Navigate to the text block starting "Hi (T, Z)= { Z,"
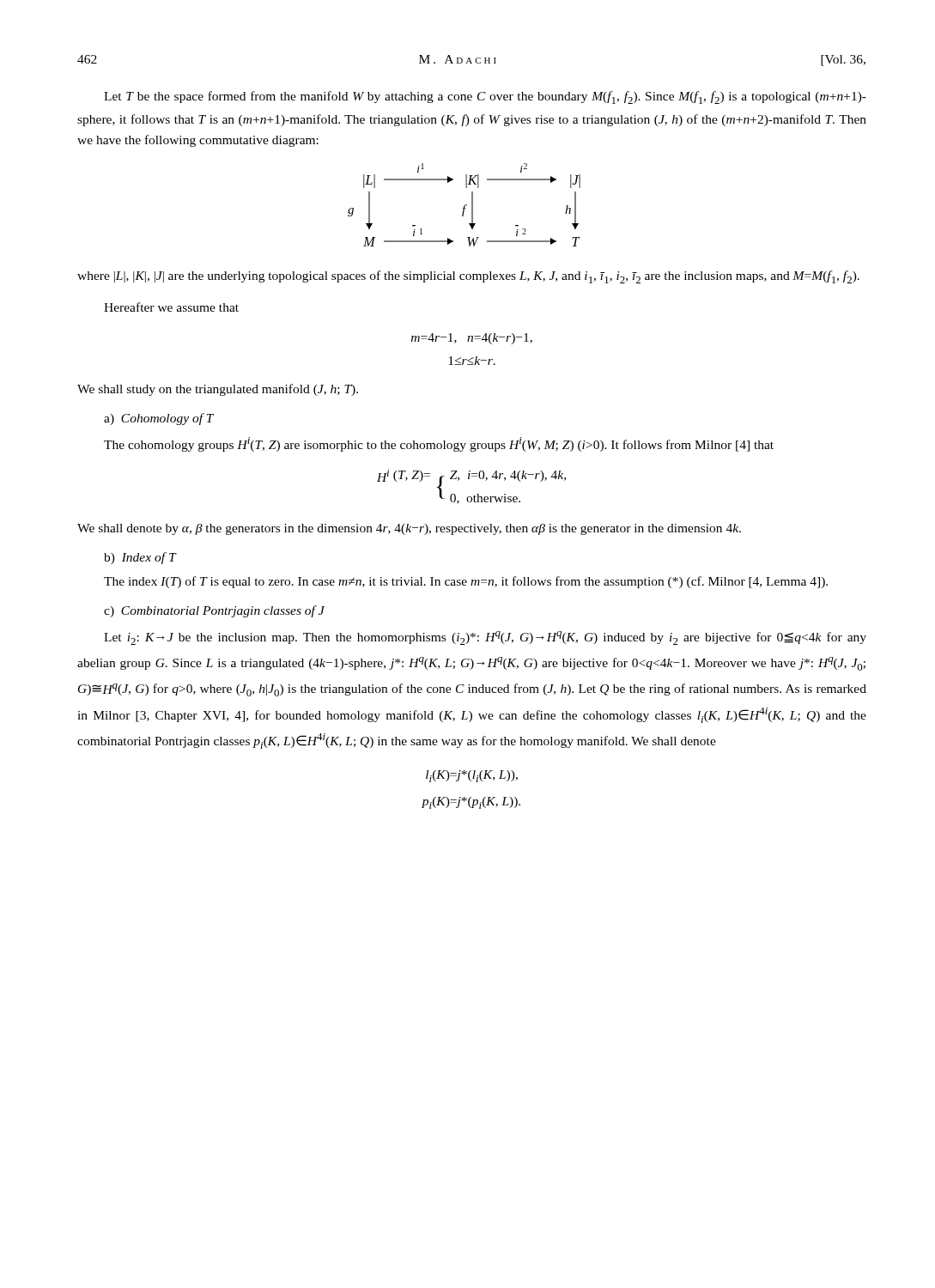The image size is (935, 1288). (472, 486)
